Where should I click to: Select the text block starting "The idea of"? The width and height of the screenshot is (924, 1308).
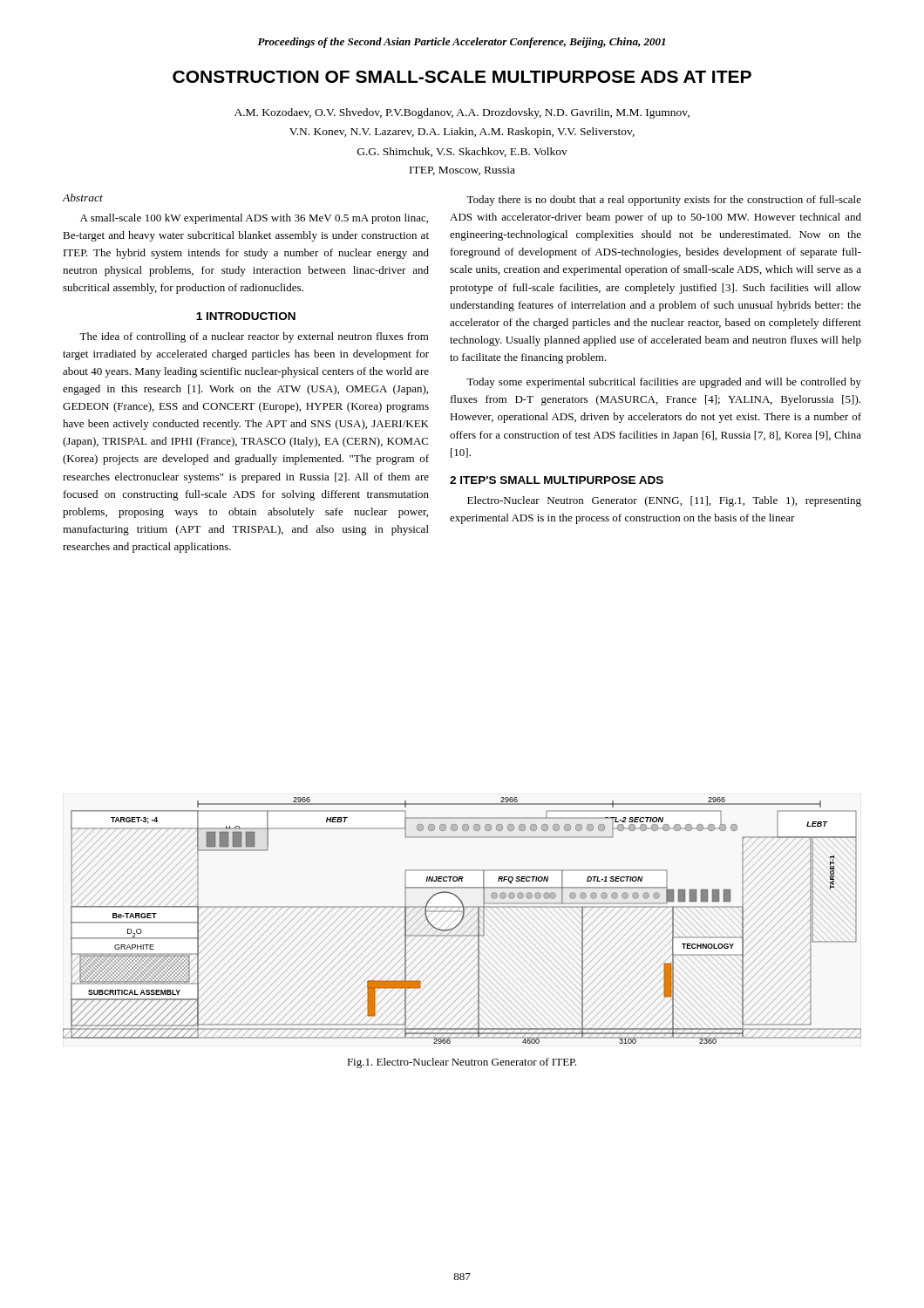[246, 441]
